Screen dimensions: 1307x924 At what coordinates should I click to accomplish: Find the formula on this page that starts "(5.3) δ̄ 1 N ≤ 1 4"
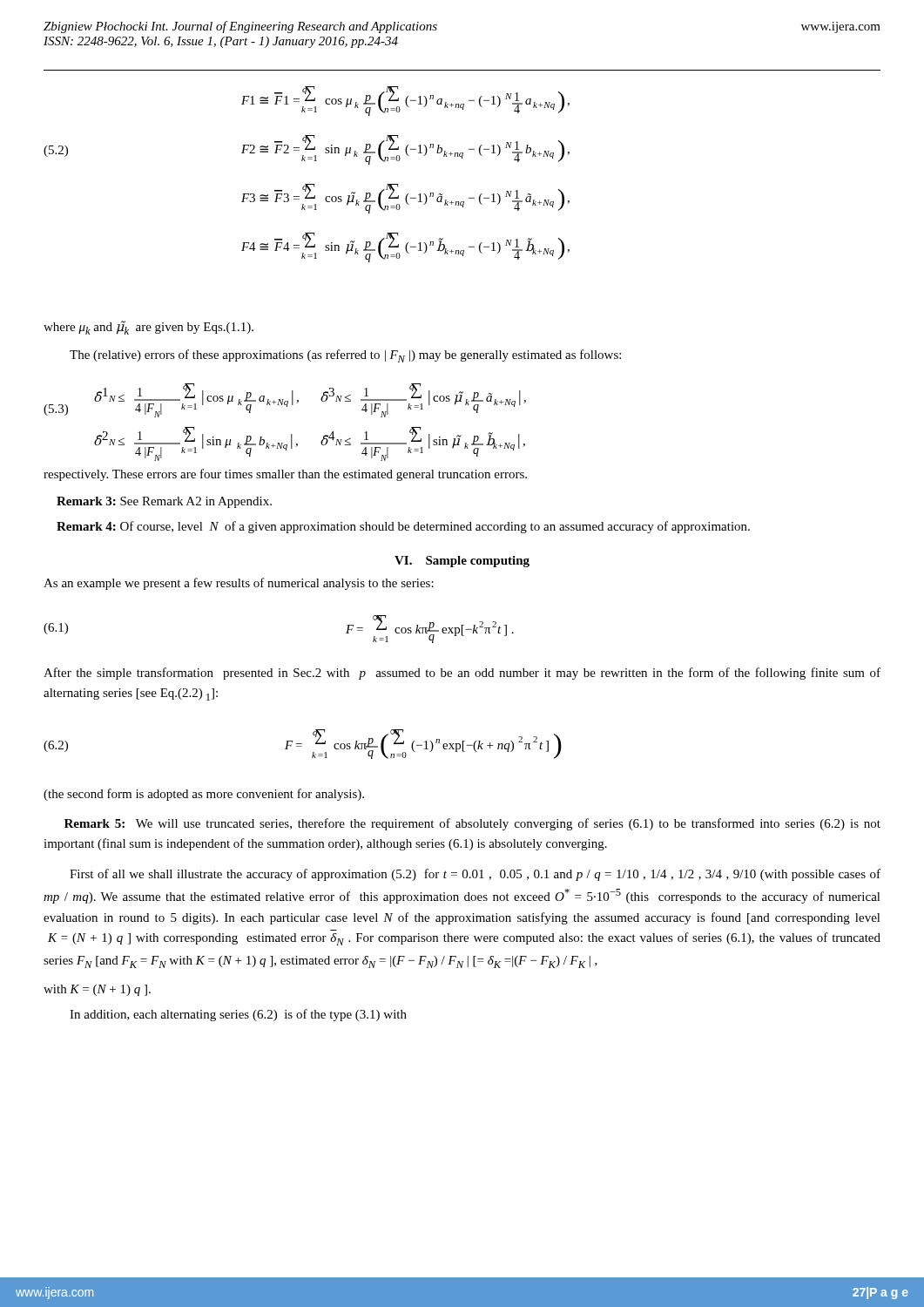tap(462, 416)
